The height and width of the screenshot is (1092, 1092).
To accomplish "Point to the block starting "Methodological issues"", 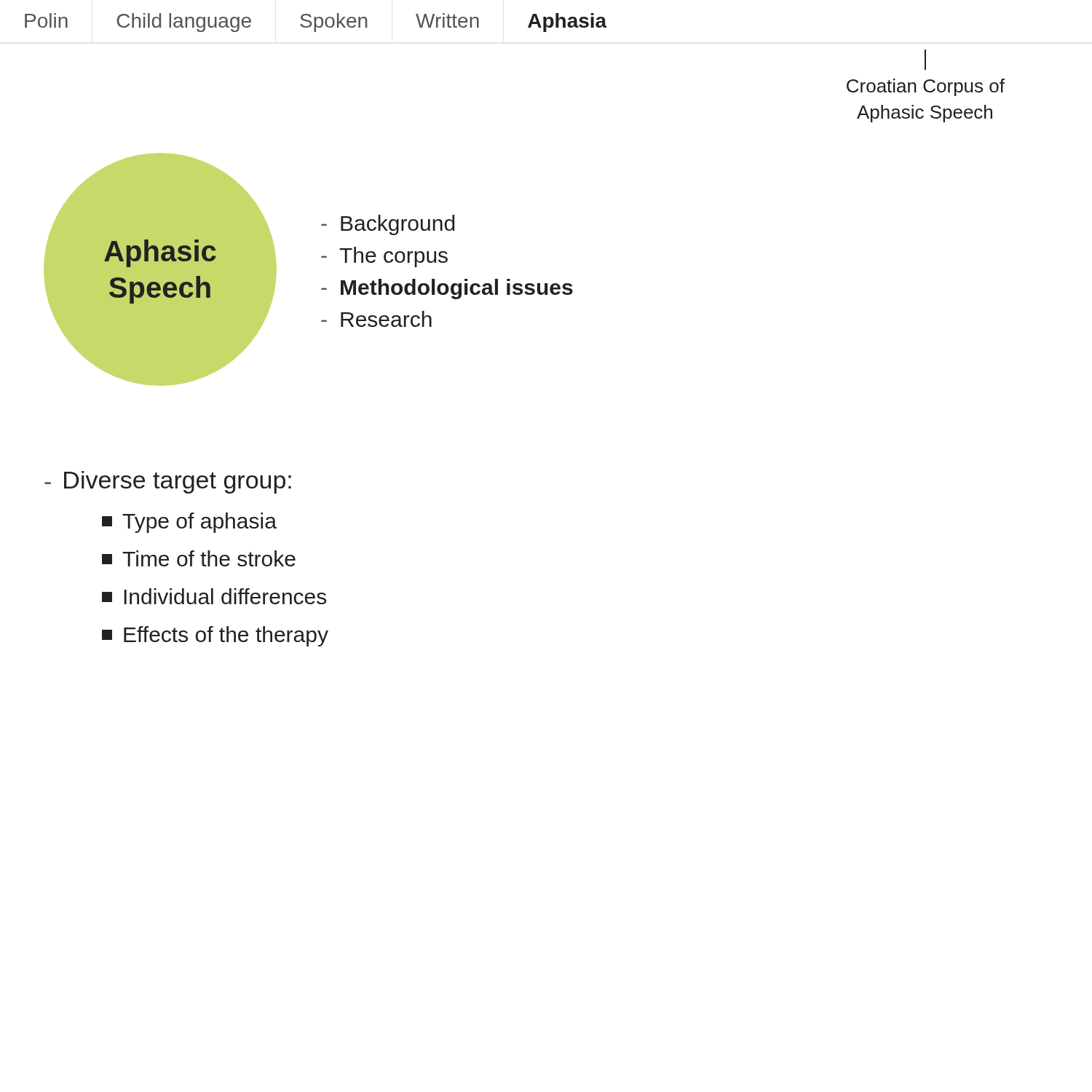I will [x=447, y=288].
